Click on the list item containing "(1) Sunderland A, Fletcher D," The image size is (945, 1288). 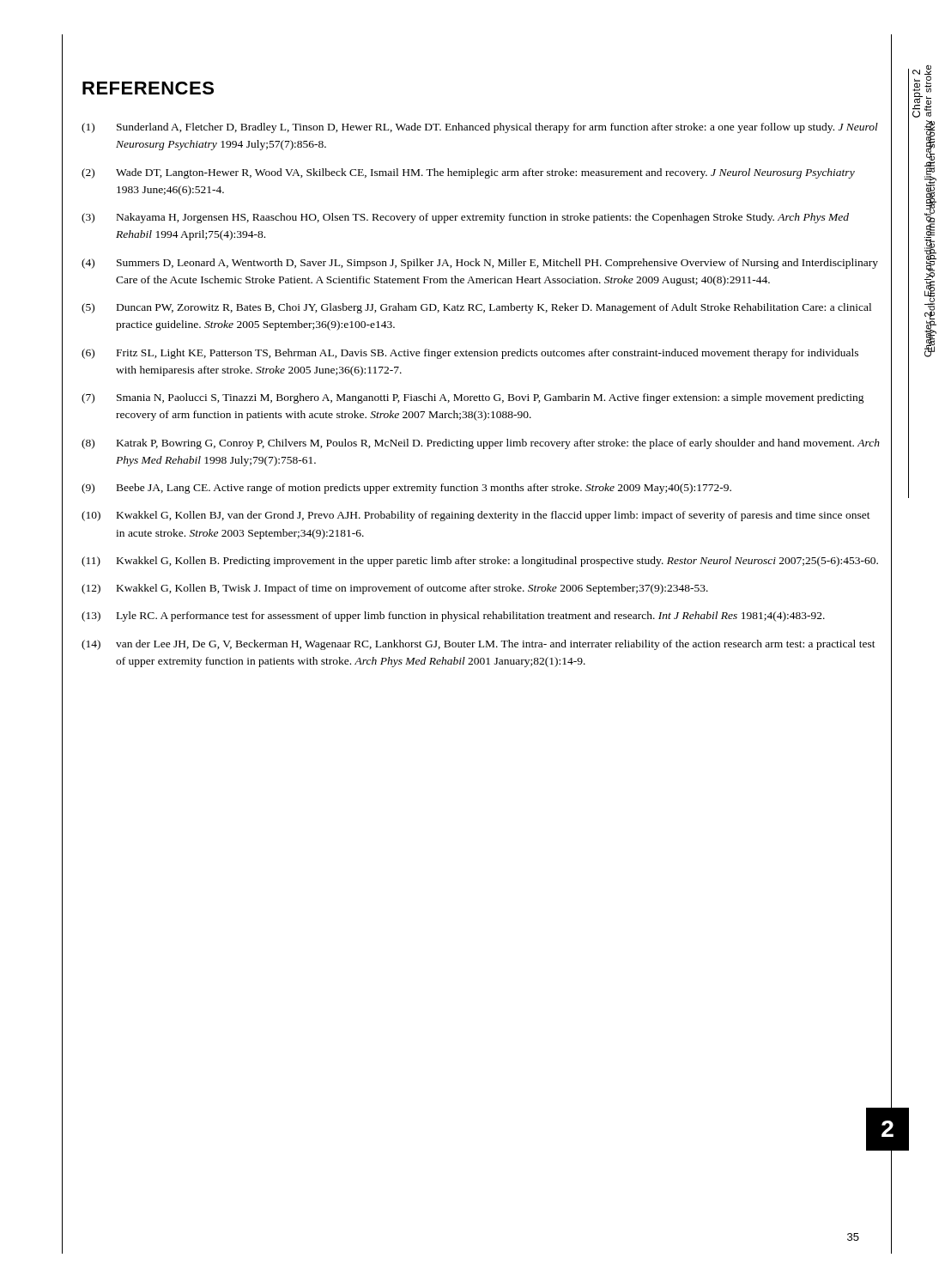[x=481, y=136]
